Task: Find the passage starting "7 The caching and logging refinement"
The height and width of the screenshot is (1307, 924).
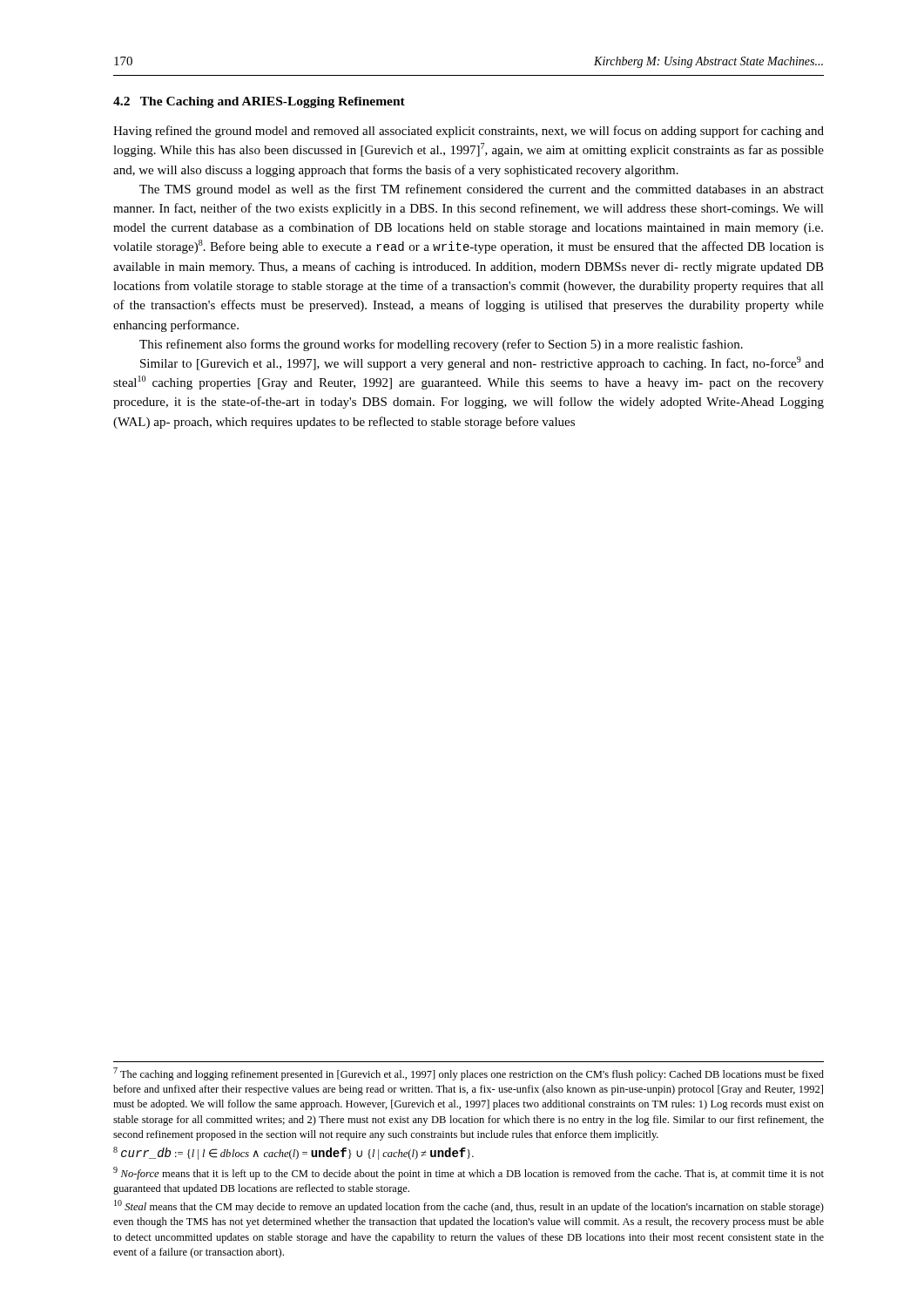Action: coord(469,1104)
